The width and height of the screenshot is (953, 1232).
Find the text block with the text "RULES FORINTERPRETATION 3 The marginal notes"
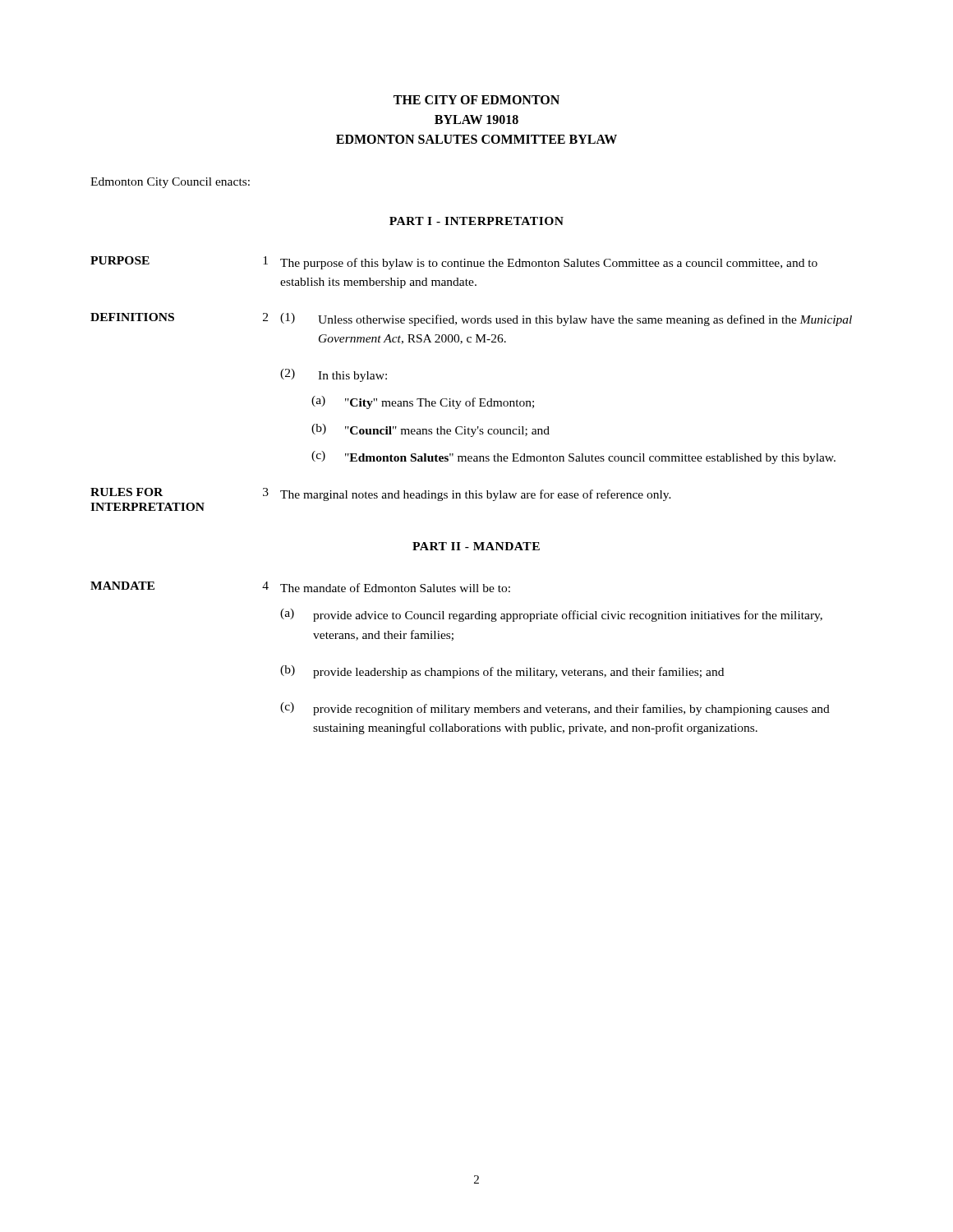coord(476,499)
